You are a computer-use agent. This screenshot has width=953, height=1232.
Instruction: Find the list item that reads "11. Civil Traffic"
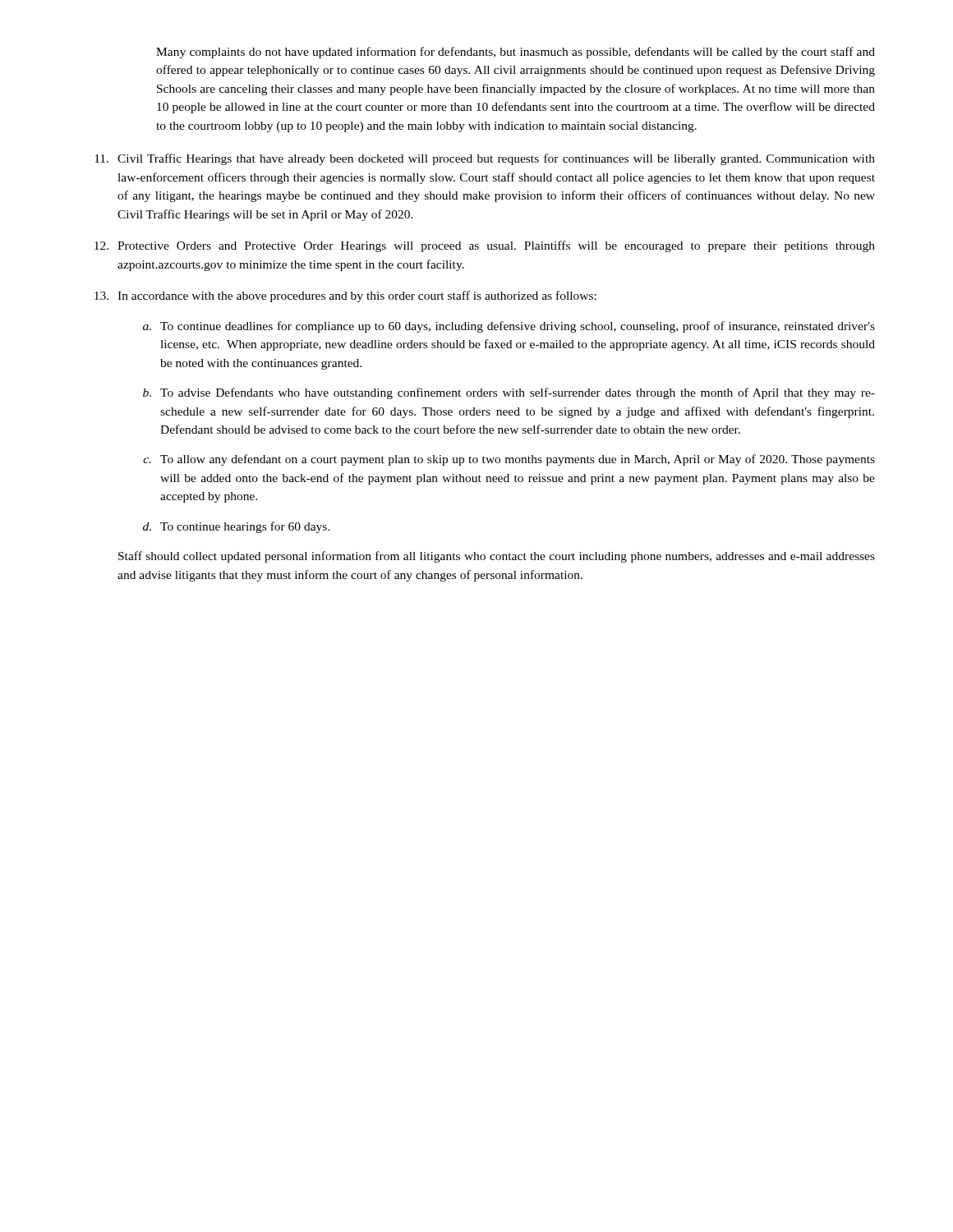click(x=476, y=187)
